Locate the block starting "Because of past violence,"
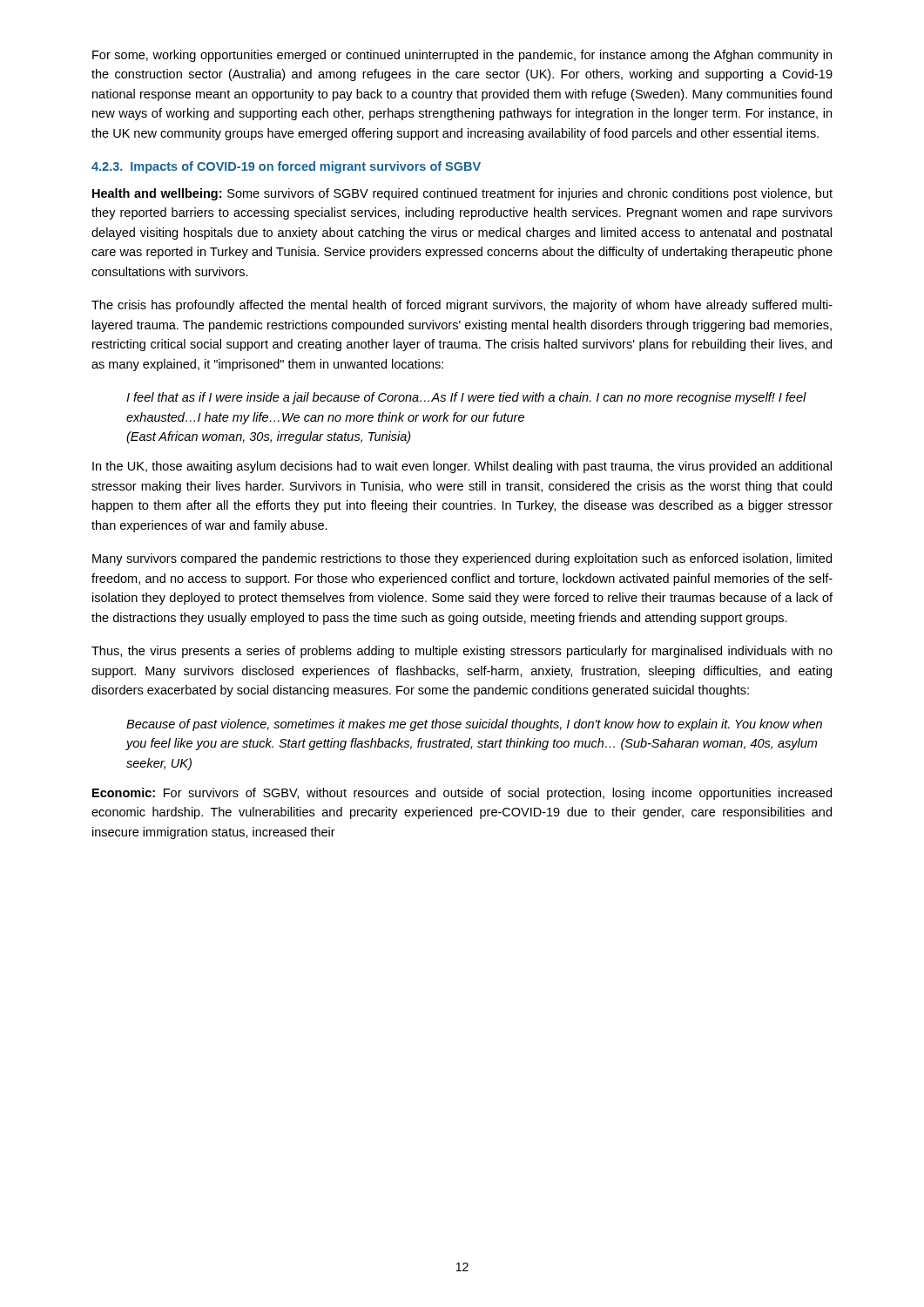The width and height of the screenshot is (924, 1307). (x=479, y=743)
